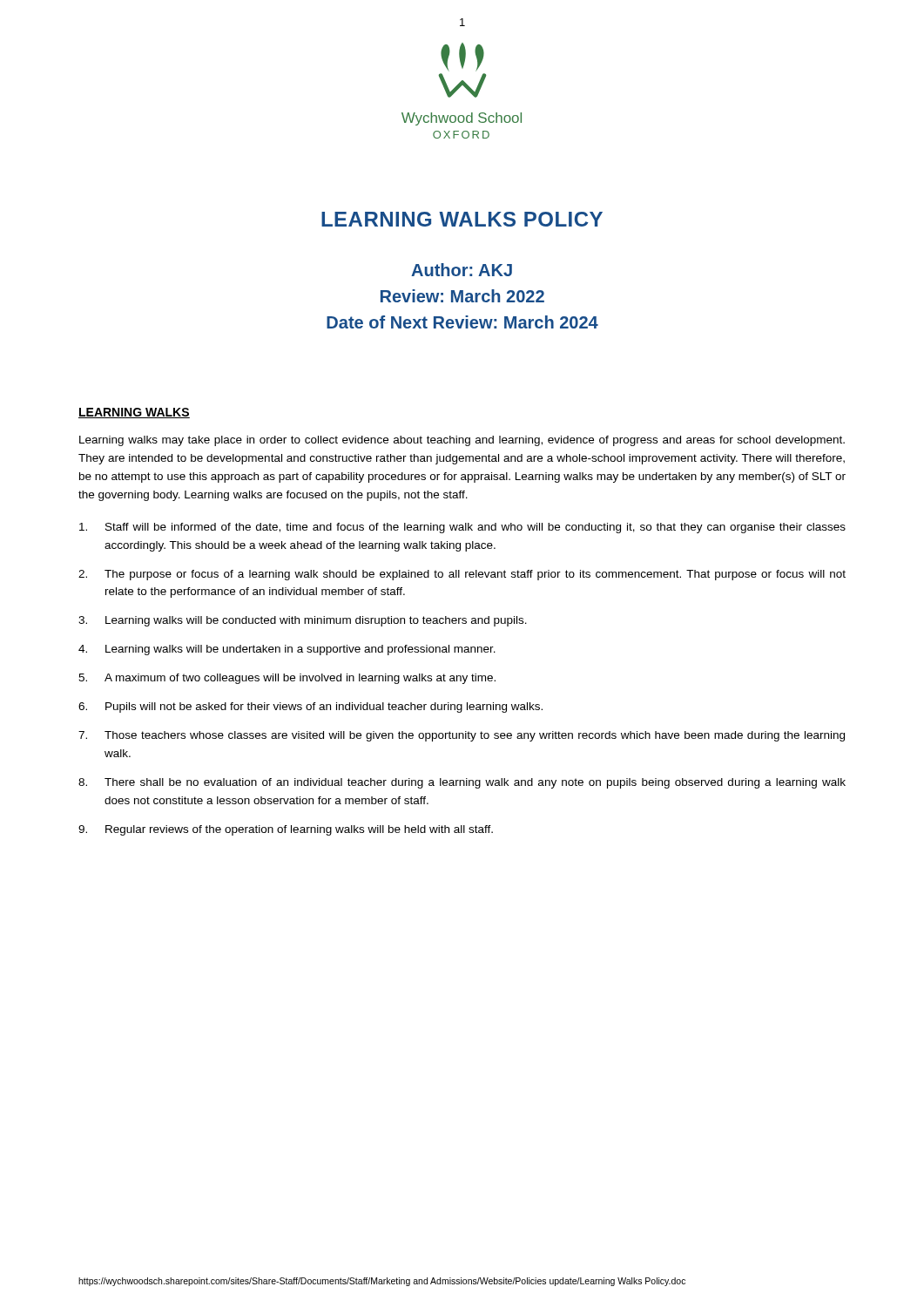Click on the list item that says "6. Pupils will not be asked"
The width and height of the screenshot is (924, 1307).
click(462, 707)
